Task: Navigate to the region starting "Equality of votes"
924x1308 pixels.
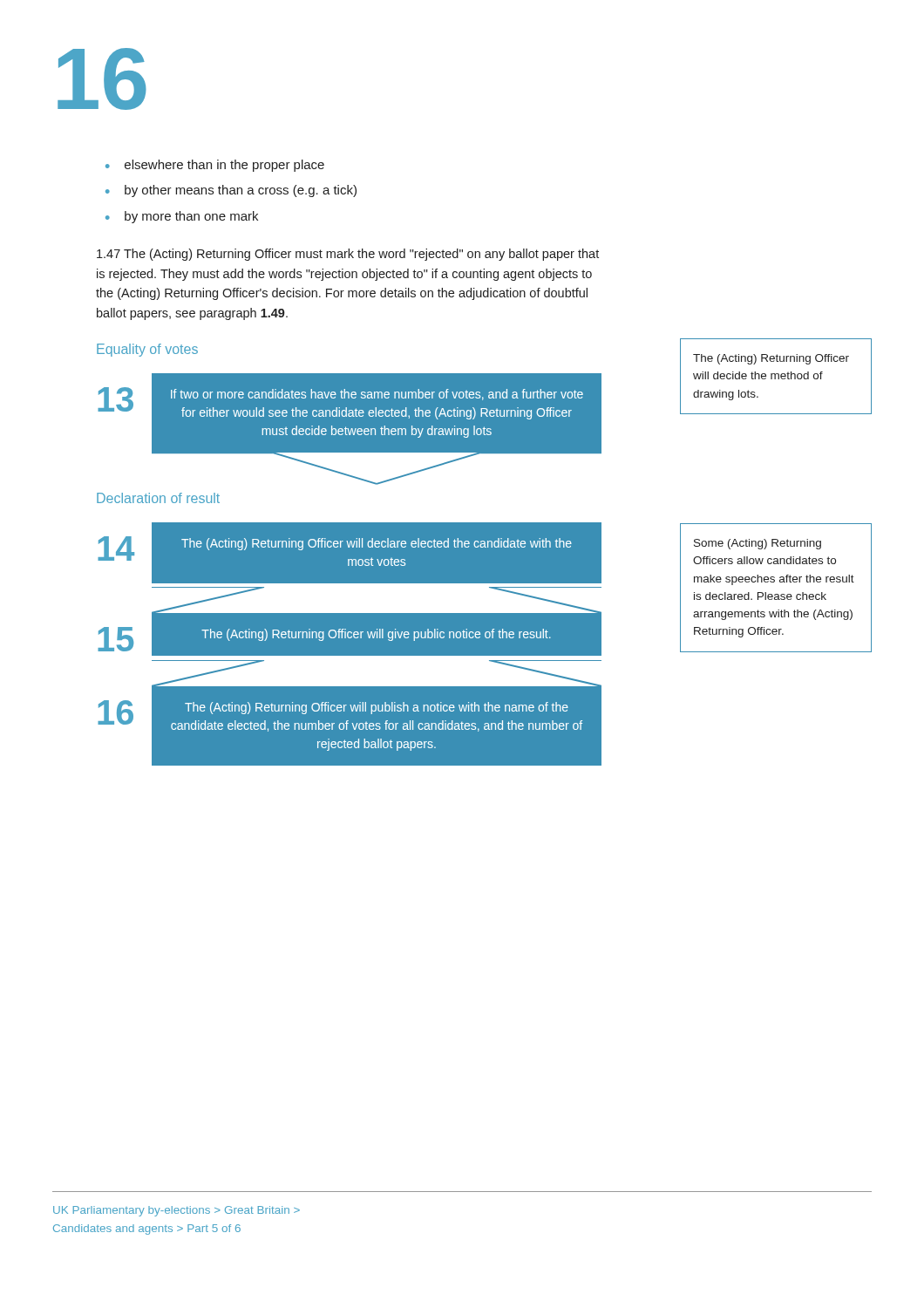Action: point(147,349)
